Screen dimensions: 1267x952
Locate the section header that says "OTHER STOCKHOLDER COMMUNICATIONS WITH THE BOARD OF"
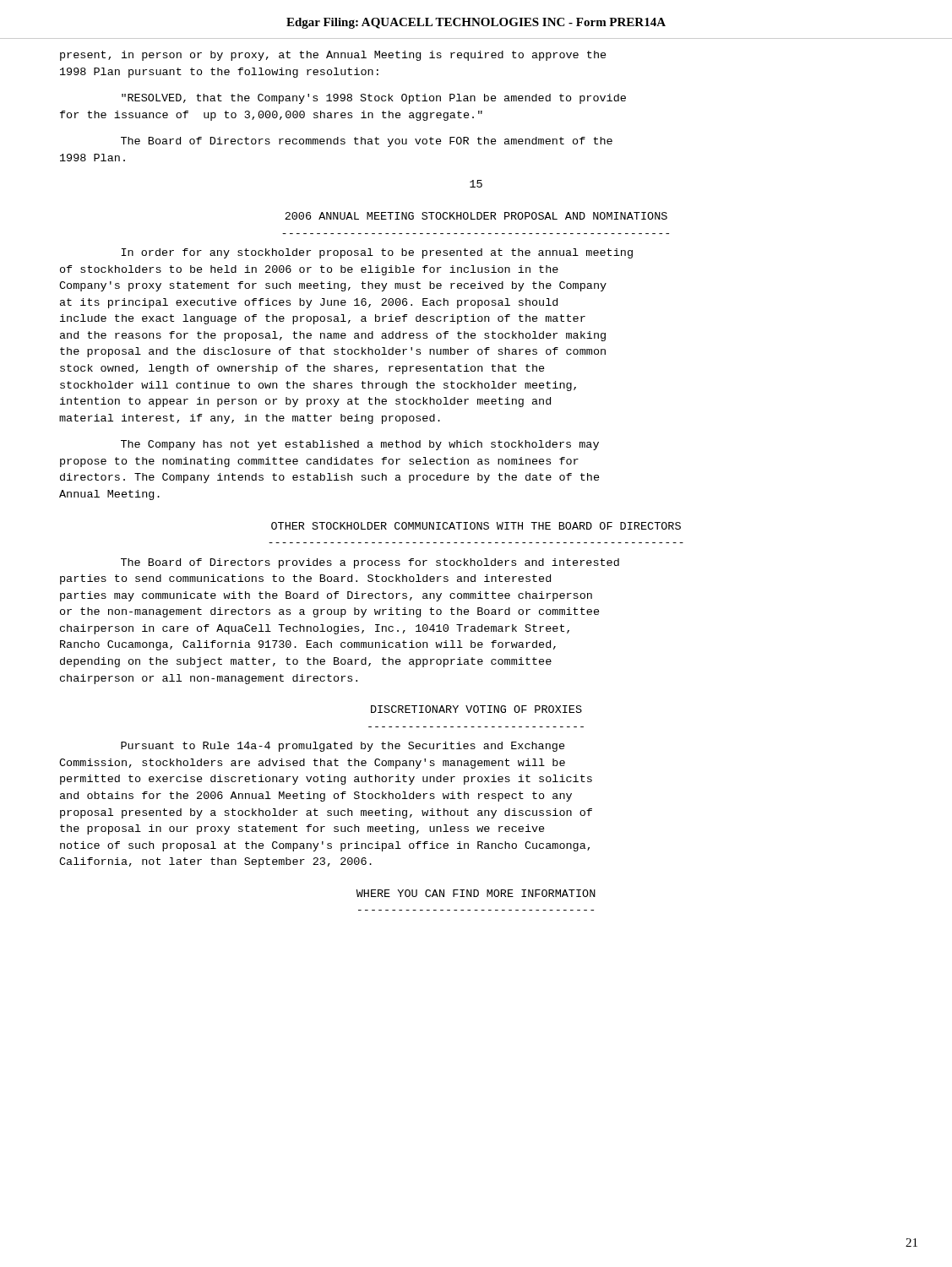pyautogui.click(x=476, y=534)
